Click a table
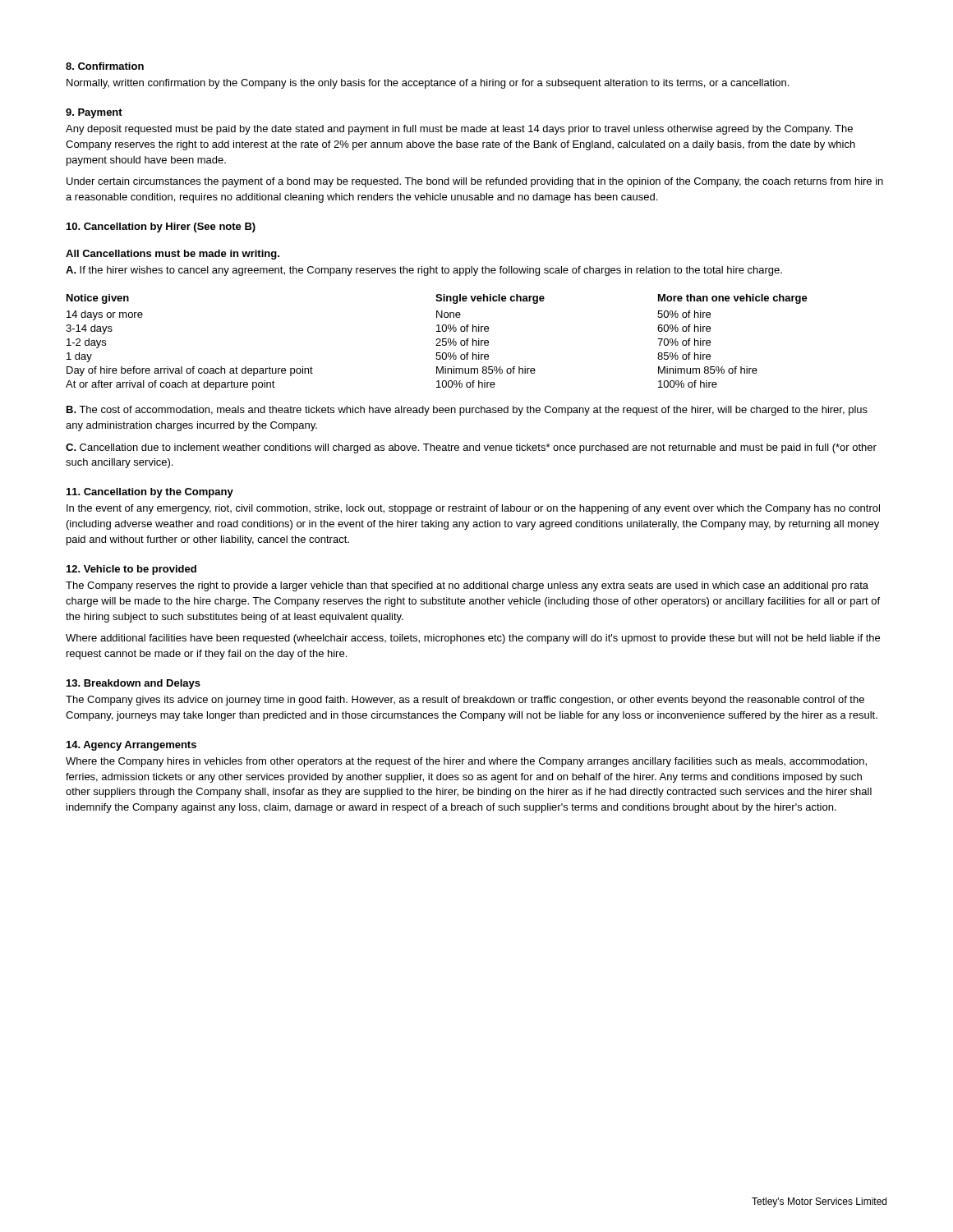The width and height of the screenshot is (953, 1232). (476, 340)
